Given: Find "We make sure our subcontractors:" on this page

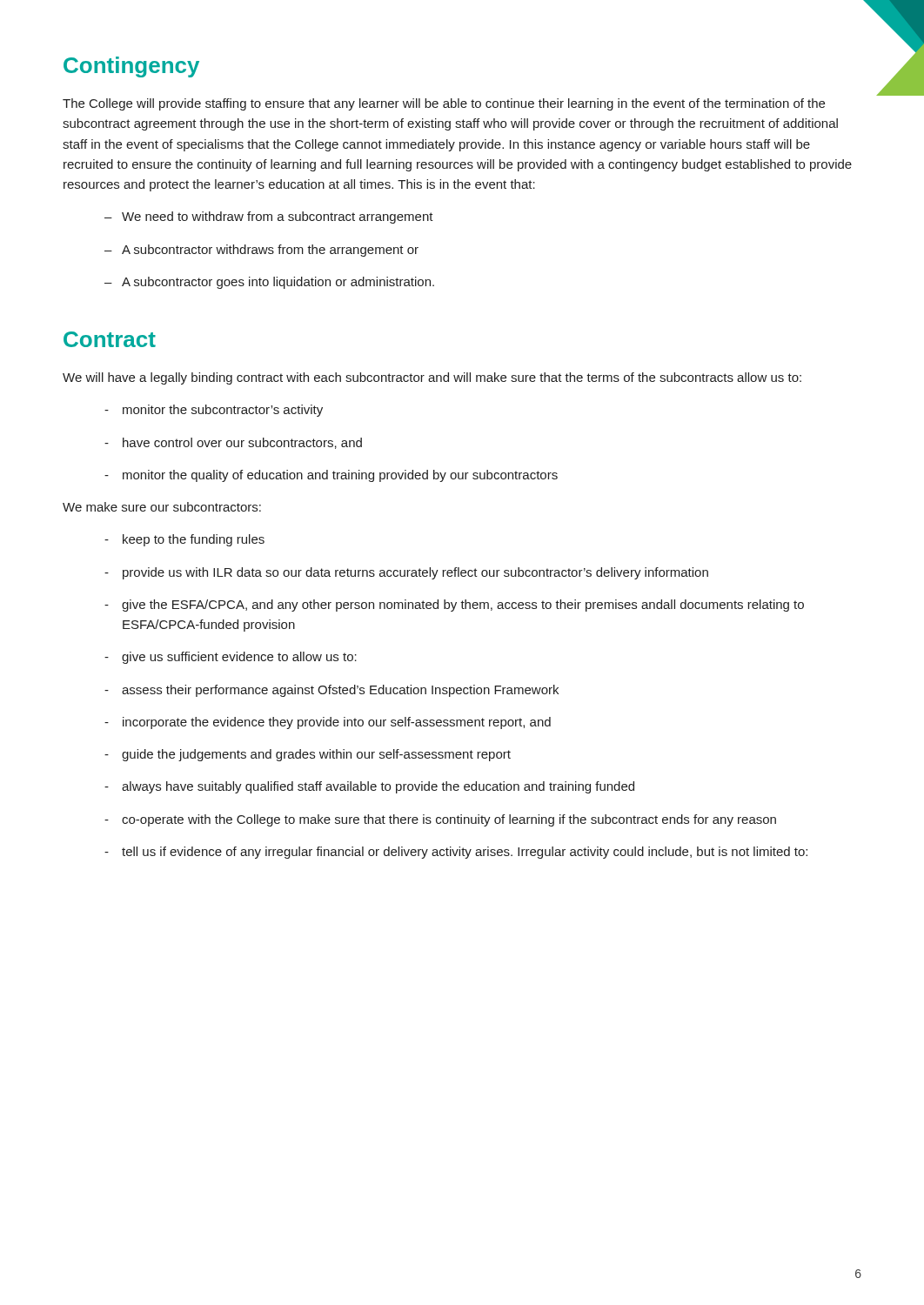Looking at the screenshot, I should (162, 507).
